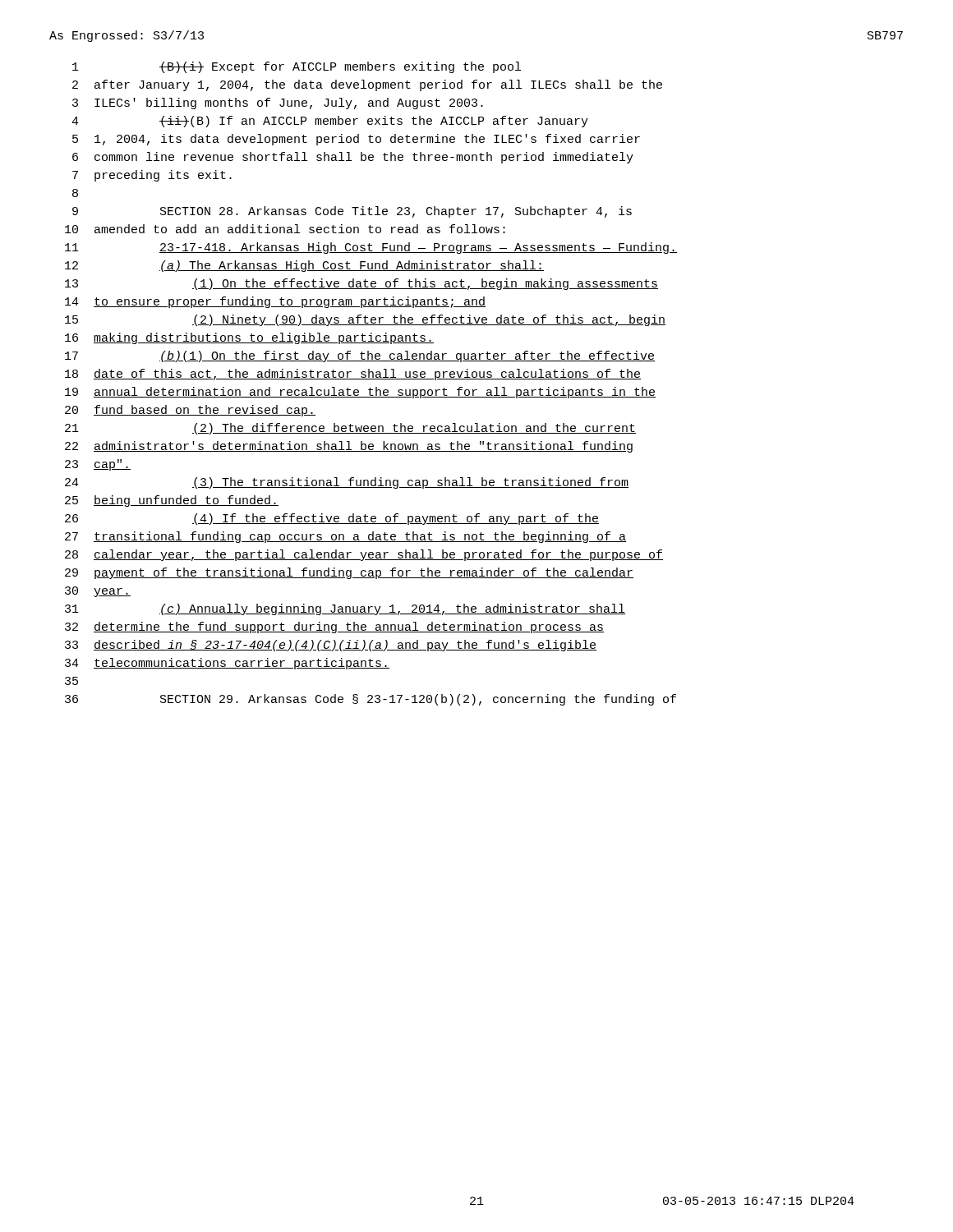Click on the text block starting "26 (4) If the effective"

(x=476, y=520)
